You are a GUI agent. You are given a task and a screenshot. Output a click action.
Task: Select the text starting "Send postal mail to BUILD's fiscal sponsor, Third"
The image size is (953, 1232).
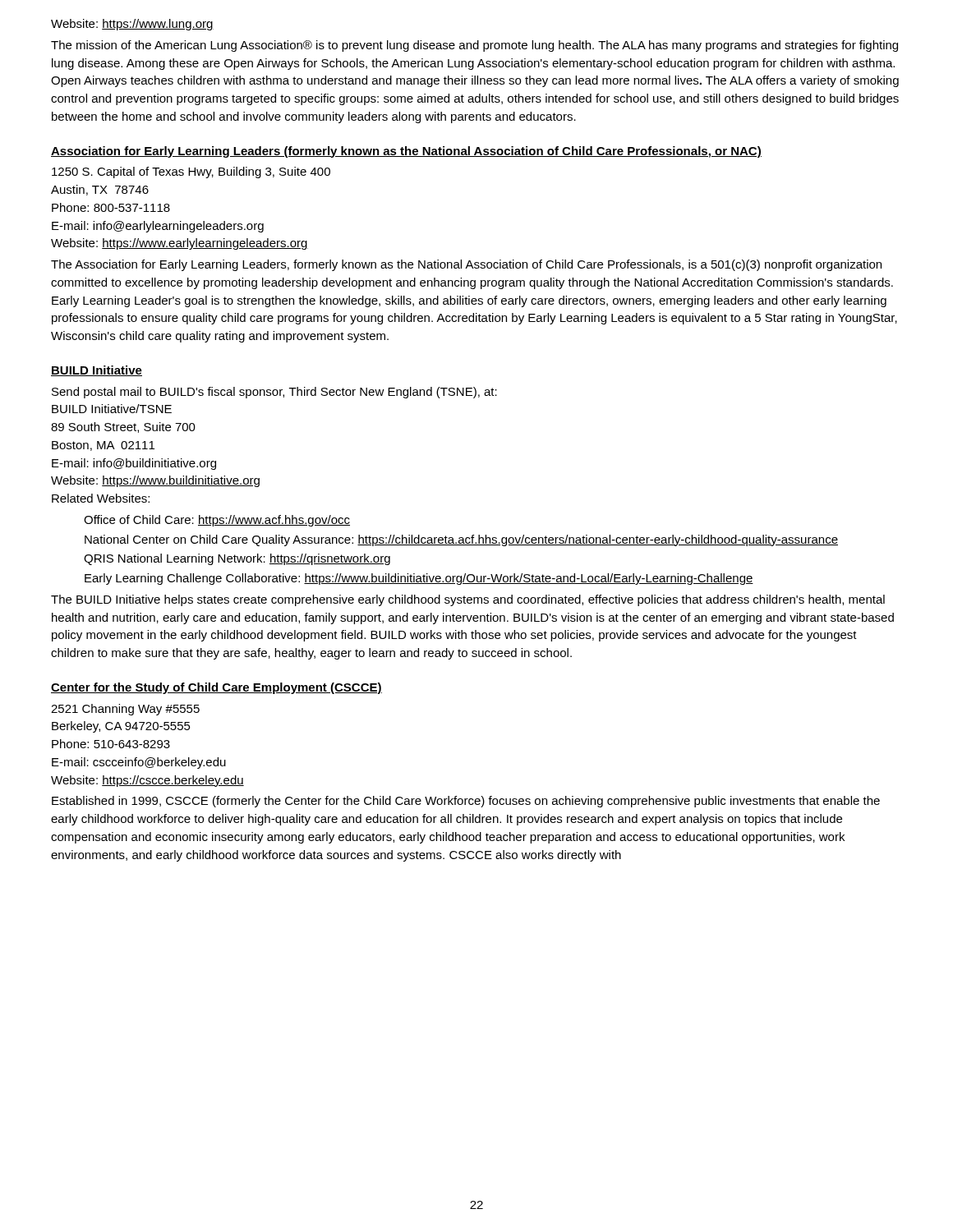click(274, 393)
